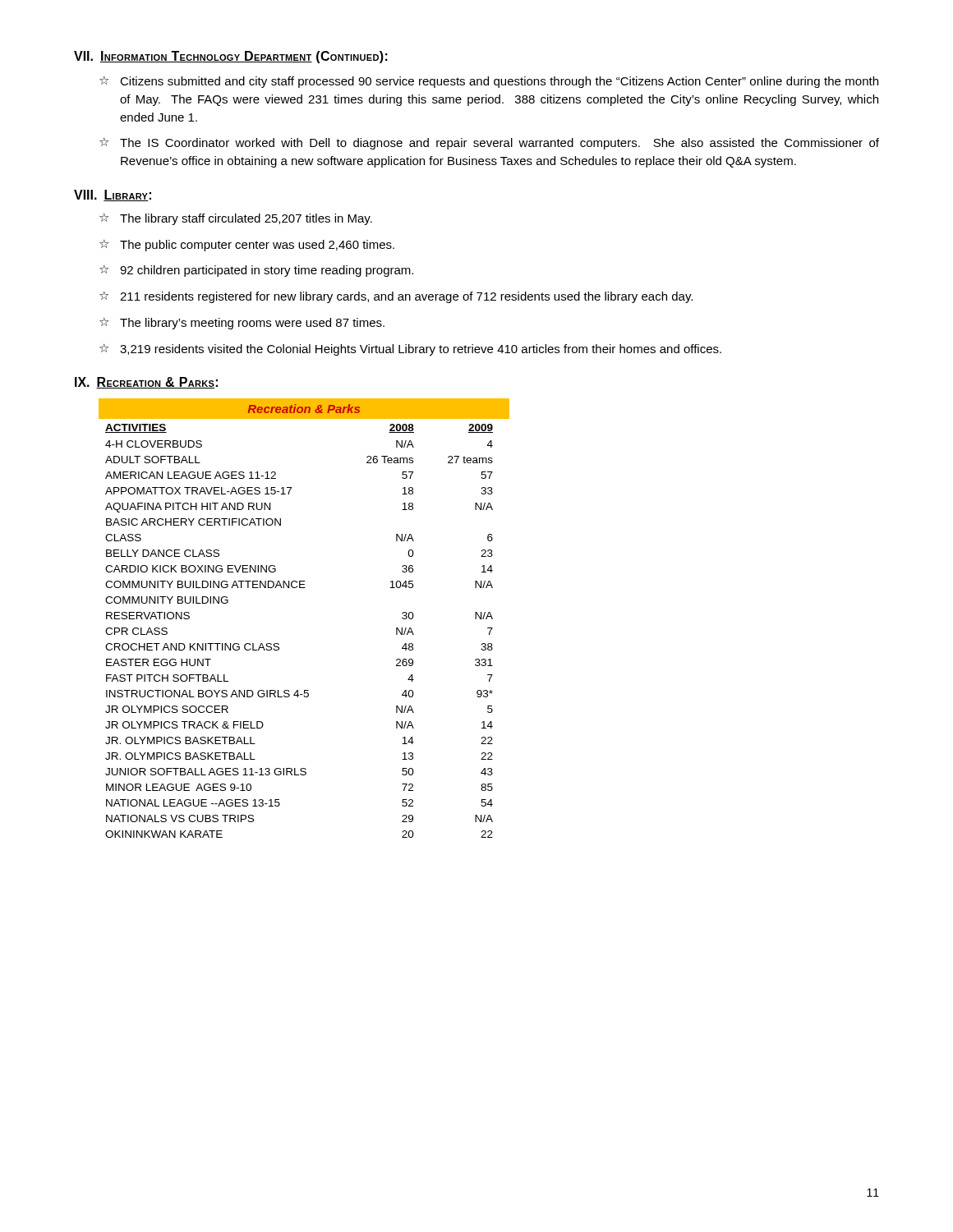
Task: Locate the list item that reads "☆ 92 children participated in story time reading"
Action: point(256,271)
